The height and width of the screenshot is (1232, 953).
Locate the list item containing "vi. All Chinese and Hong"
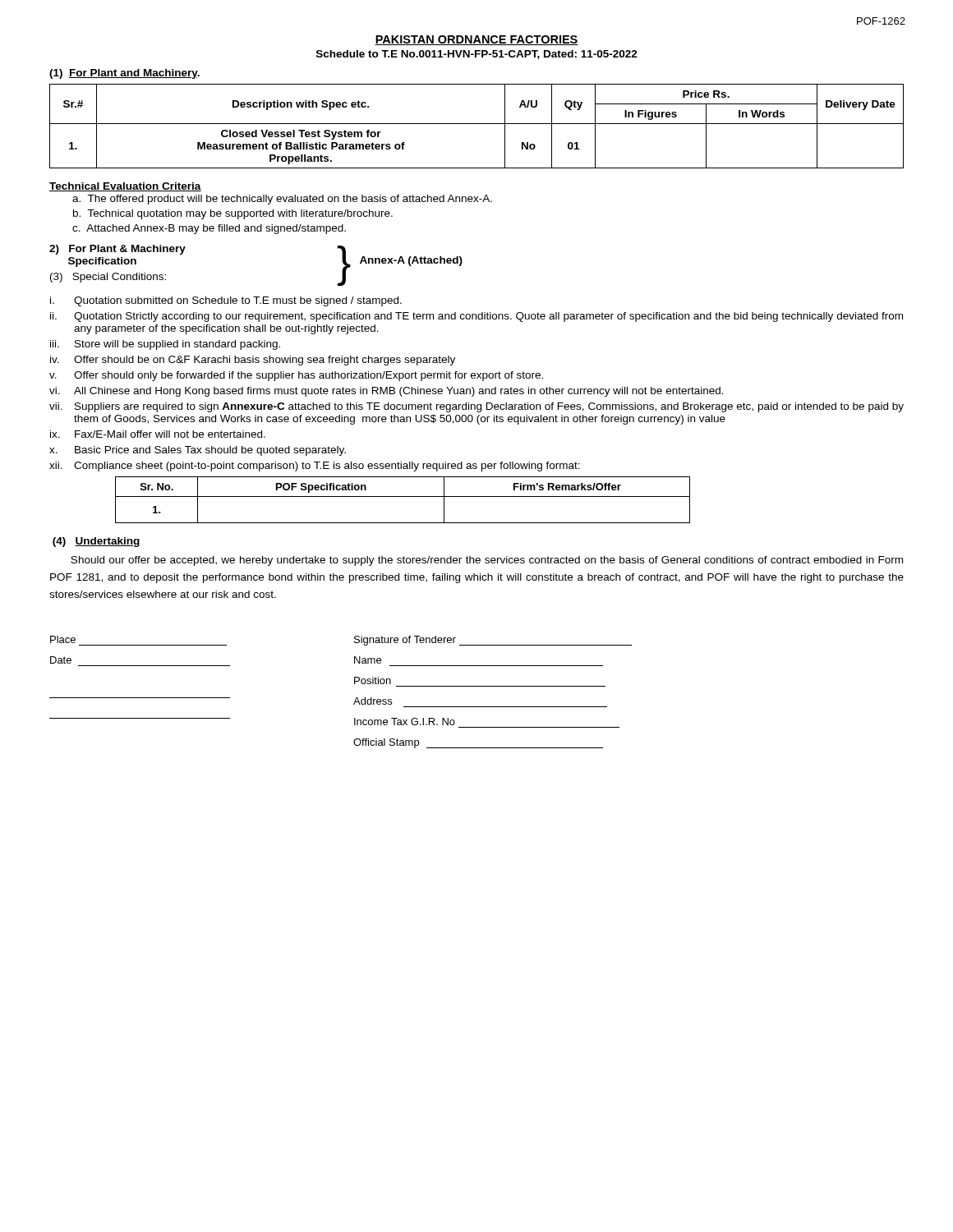point(387,391)
